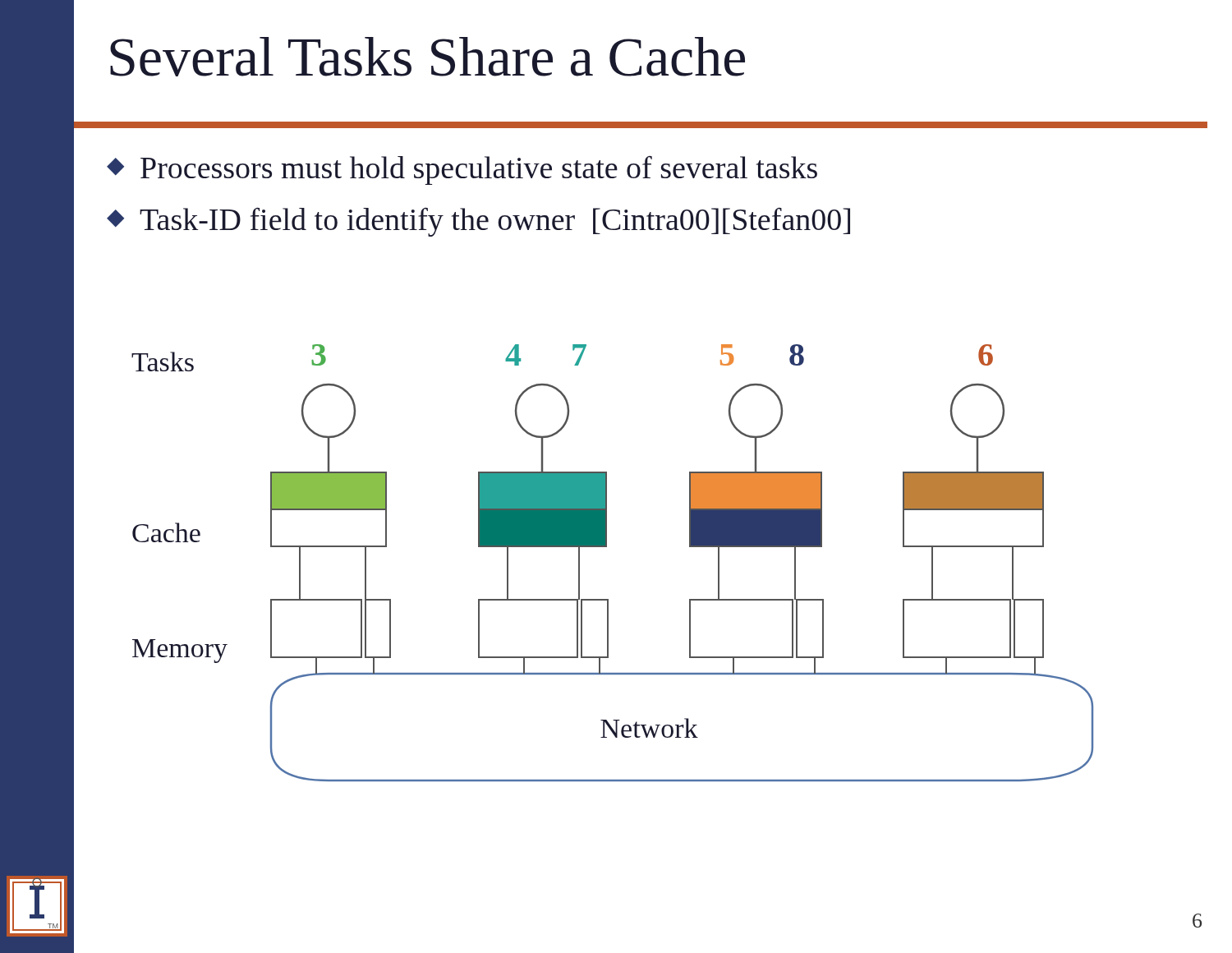The width and height of the screenshot is (1232, 953).
Task: Locate the passage starting "◆ Processors must hold speculative"
Action: 463,168
